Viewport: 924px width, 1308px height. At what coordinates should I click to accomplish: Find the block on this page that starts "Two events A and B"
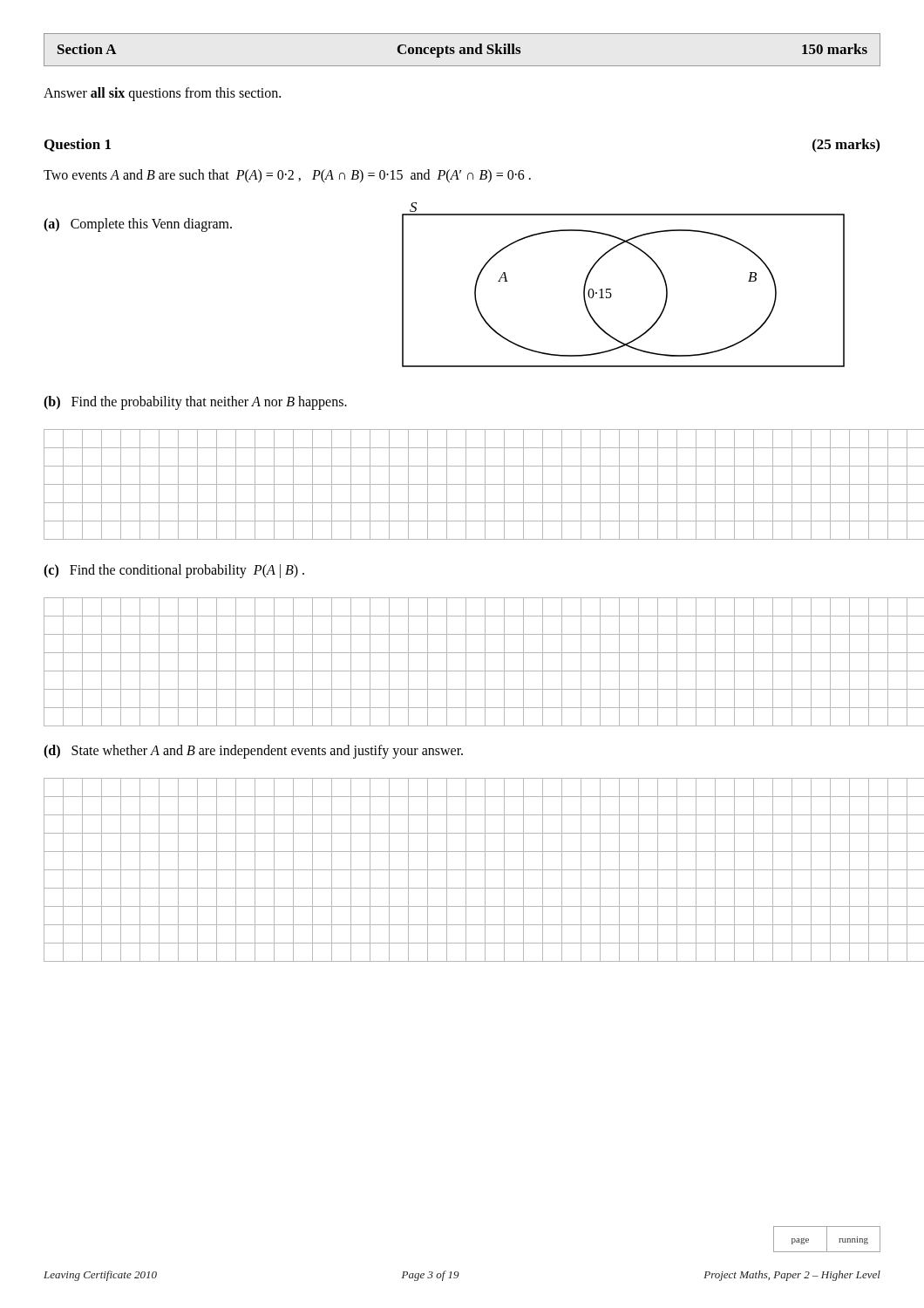pyautogui.click(x=288, y=175)
